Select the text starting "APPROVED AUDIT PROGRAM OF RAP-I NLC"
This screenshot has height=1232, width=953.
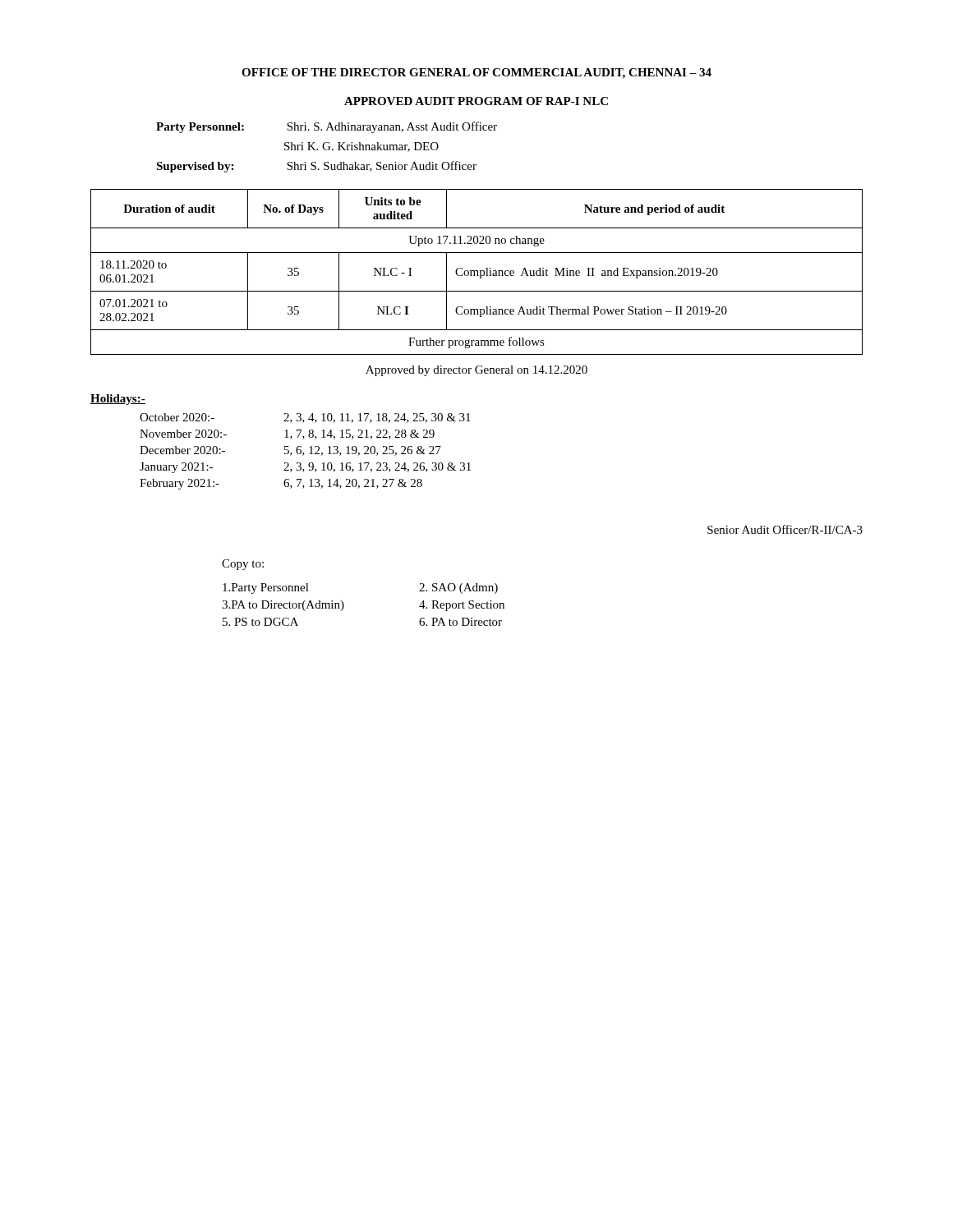[x=476, y=101]
